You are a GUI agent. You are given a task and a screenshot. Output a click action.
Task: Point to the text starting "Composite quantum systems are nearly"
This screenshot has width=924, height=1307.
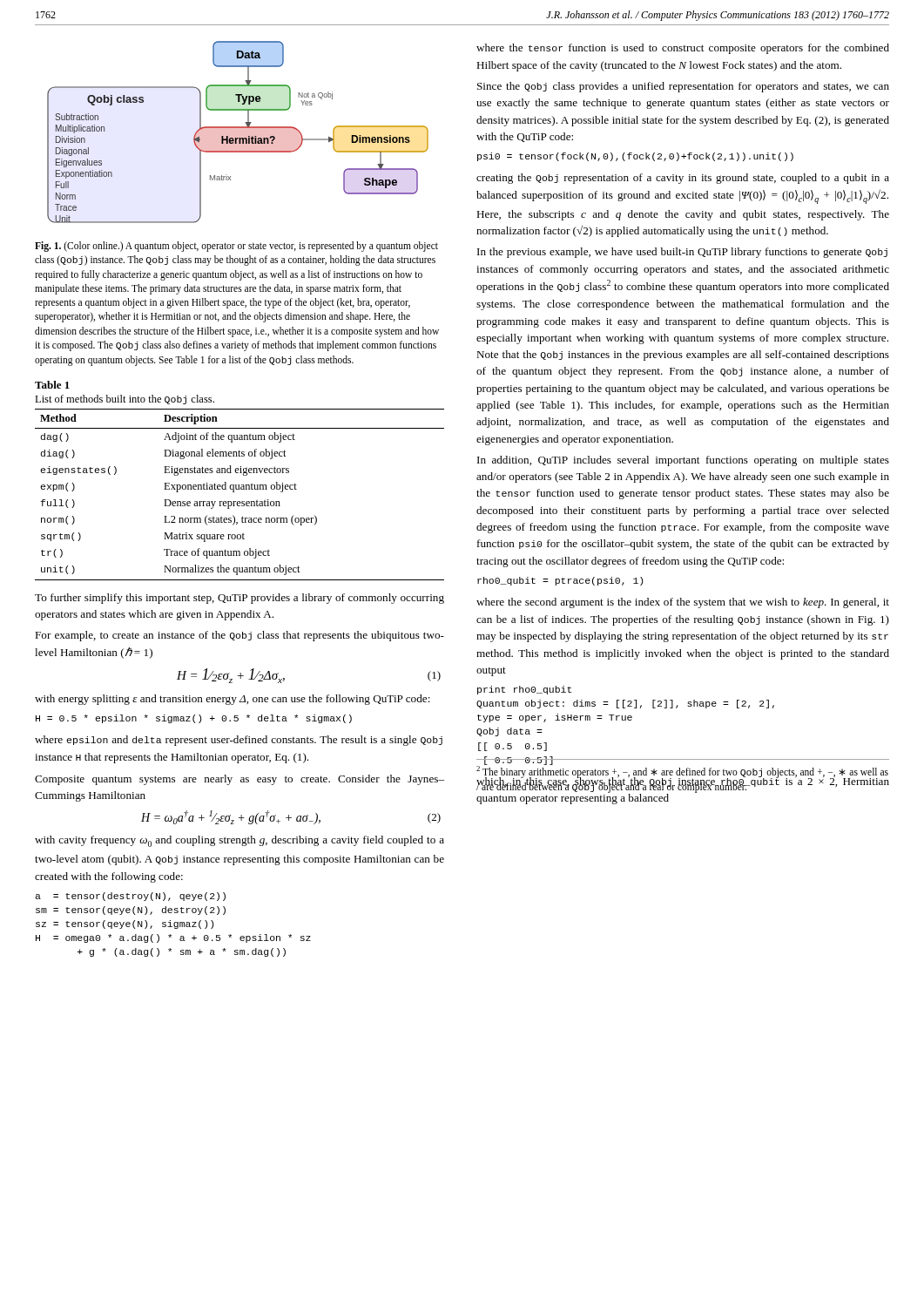pos(240,786)
